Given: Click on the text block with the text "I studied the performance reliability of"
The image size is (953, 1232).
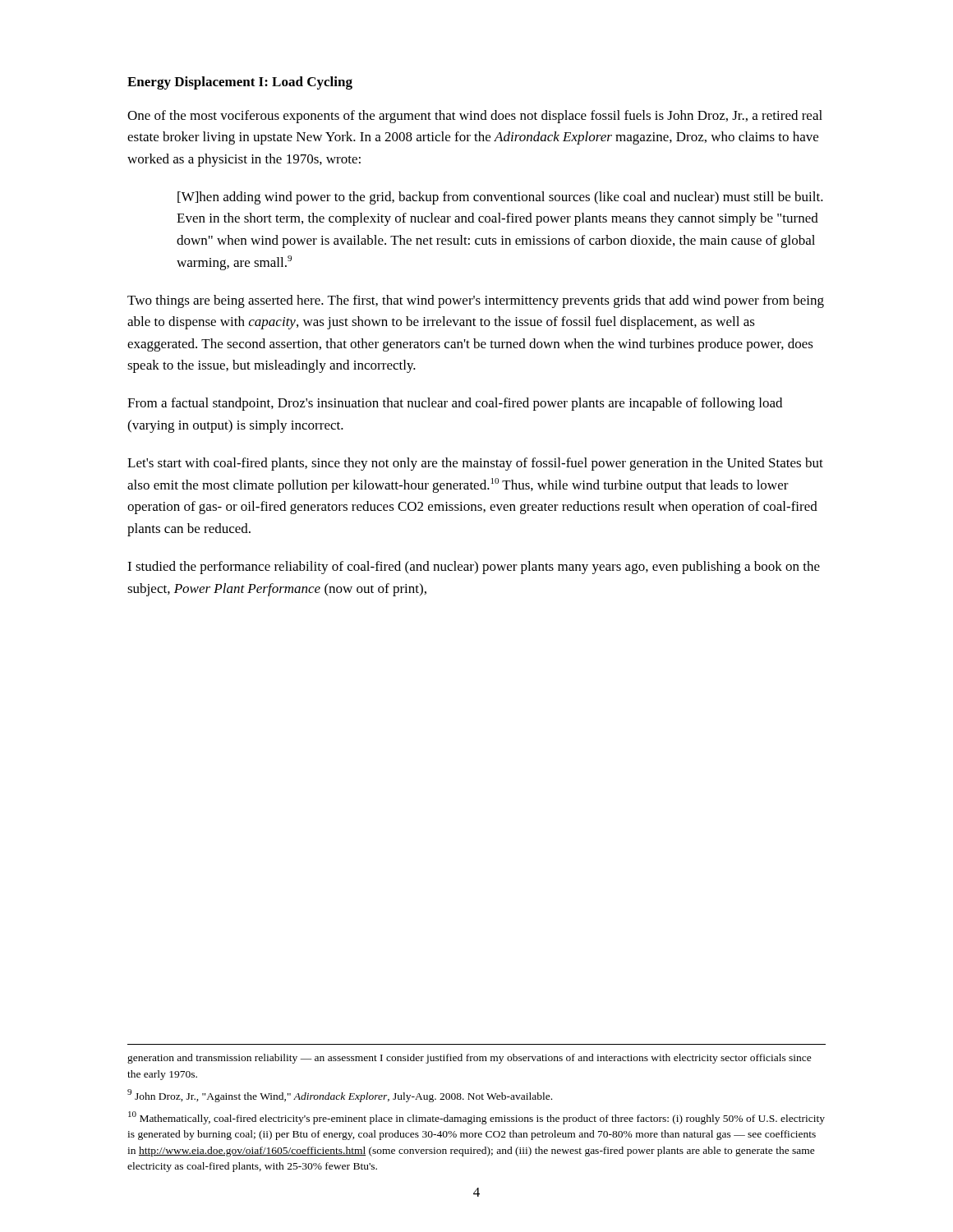Looking at the screenshot, I should pos(474,577).
